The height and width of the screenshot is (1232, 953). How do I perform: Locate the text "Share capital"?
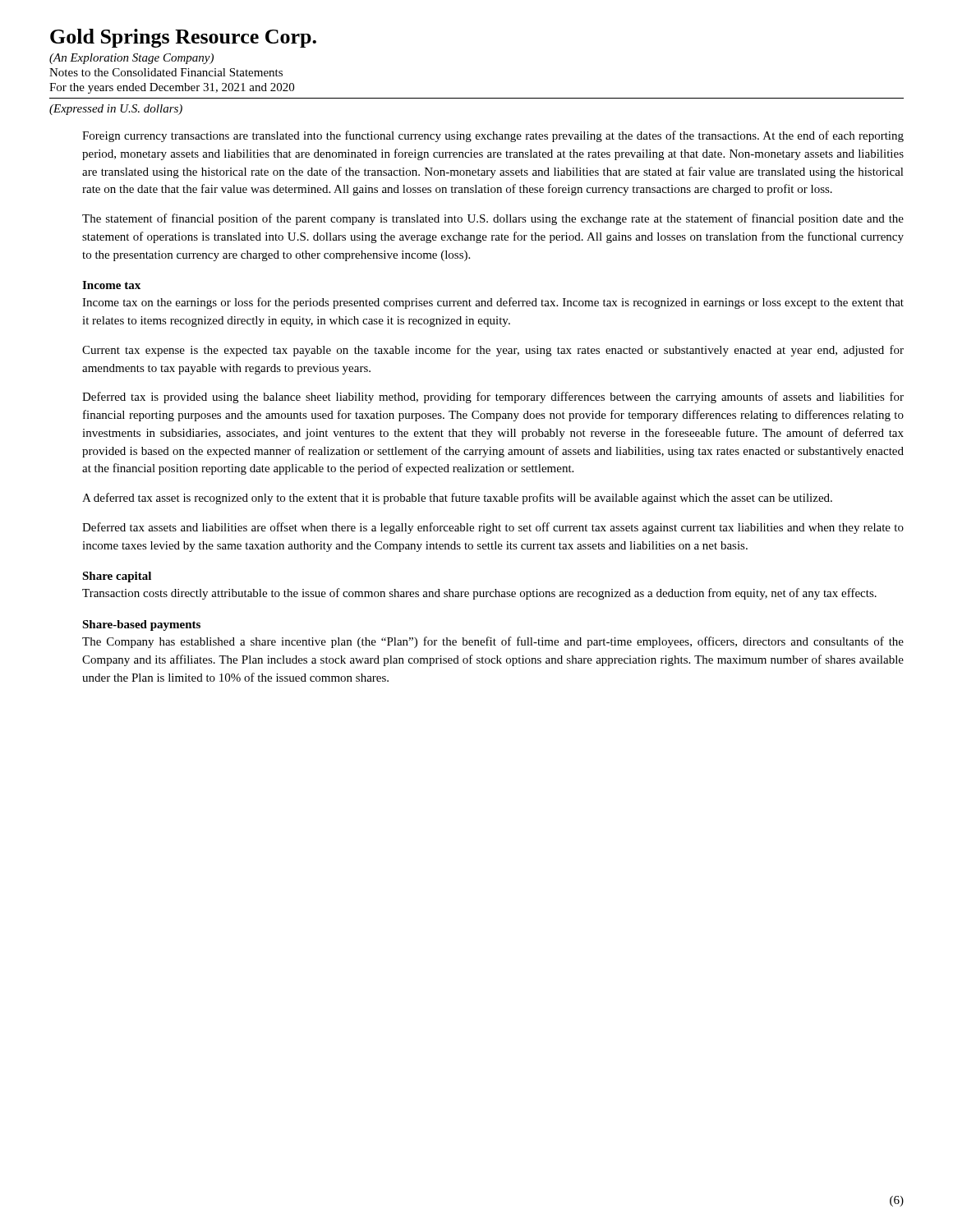point(117,576)
